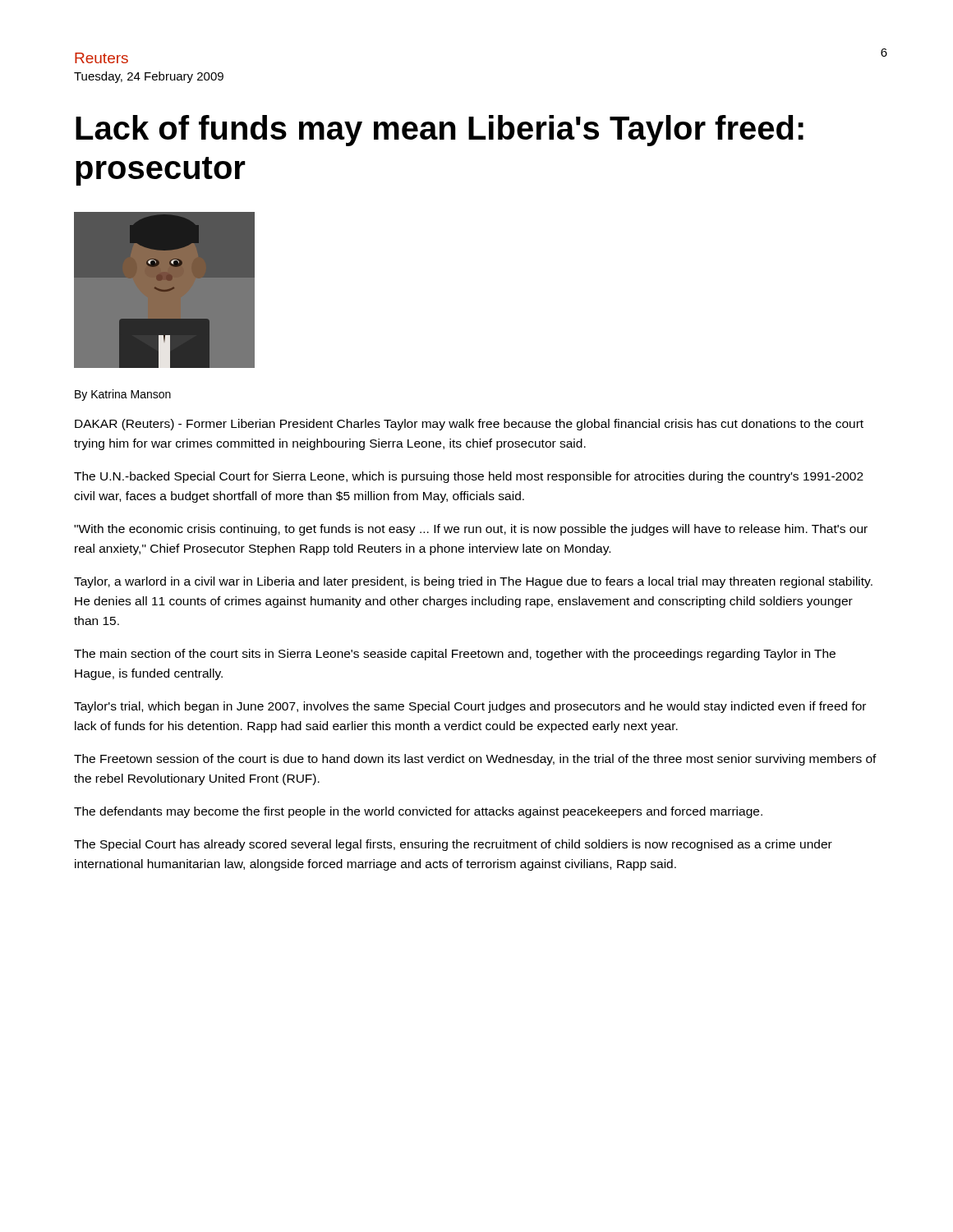Point to the block beginning "The defendants may become the first people in"
Screen dimensions: 1232x953
[x=419, y=811]
